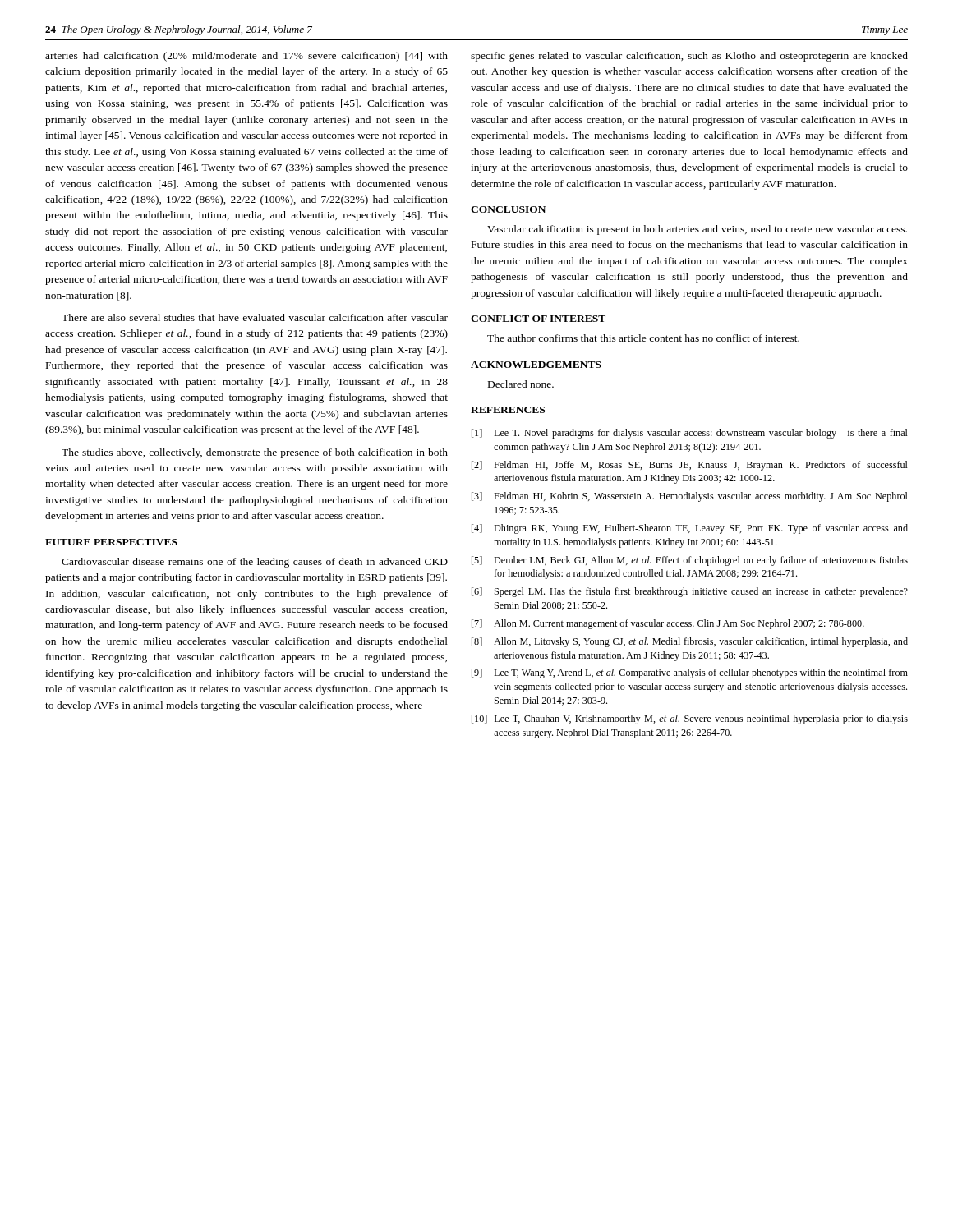This screenshot has width=953, height=1232.
Task: Locate the element starting "[1] Lee T."
Action: (x=689, y=440)
